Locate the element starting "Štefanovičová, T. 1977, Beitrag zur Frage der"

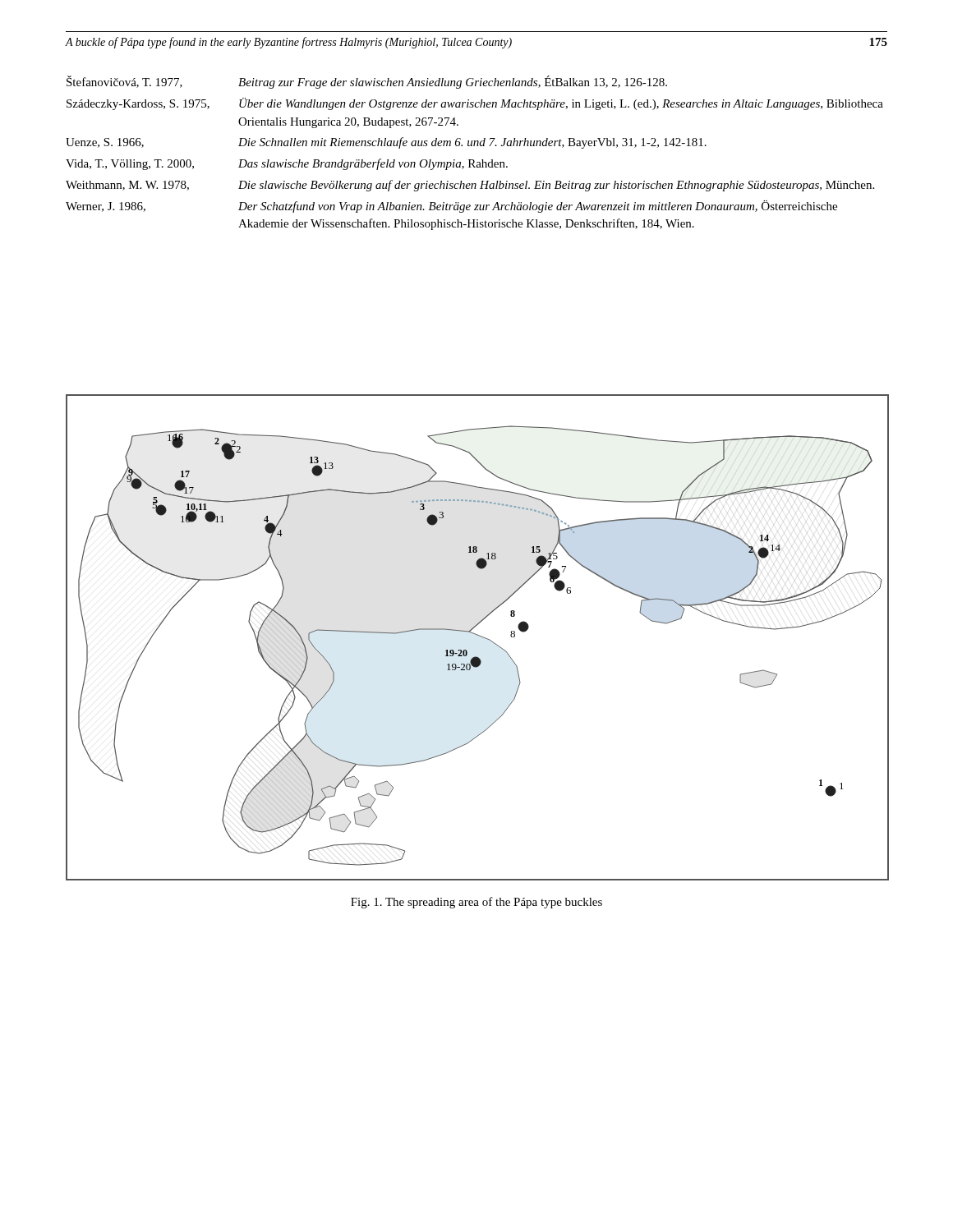pyautogui.click(x=476, y=83)
